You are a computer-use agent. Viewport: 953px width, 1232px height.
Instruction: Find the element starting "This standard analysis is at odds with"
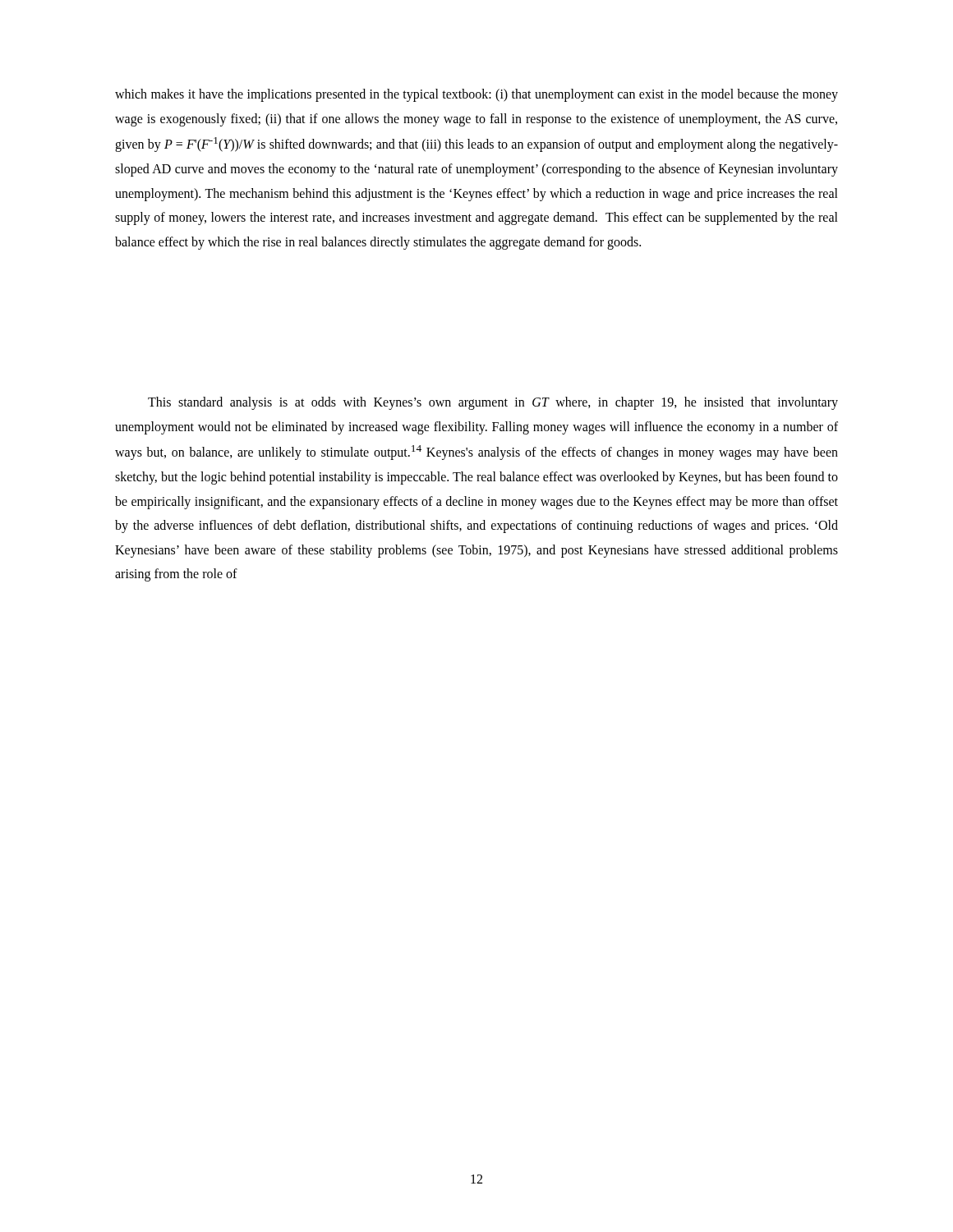(x=476, y=488)
